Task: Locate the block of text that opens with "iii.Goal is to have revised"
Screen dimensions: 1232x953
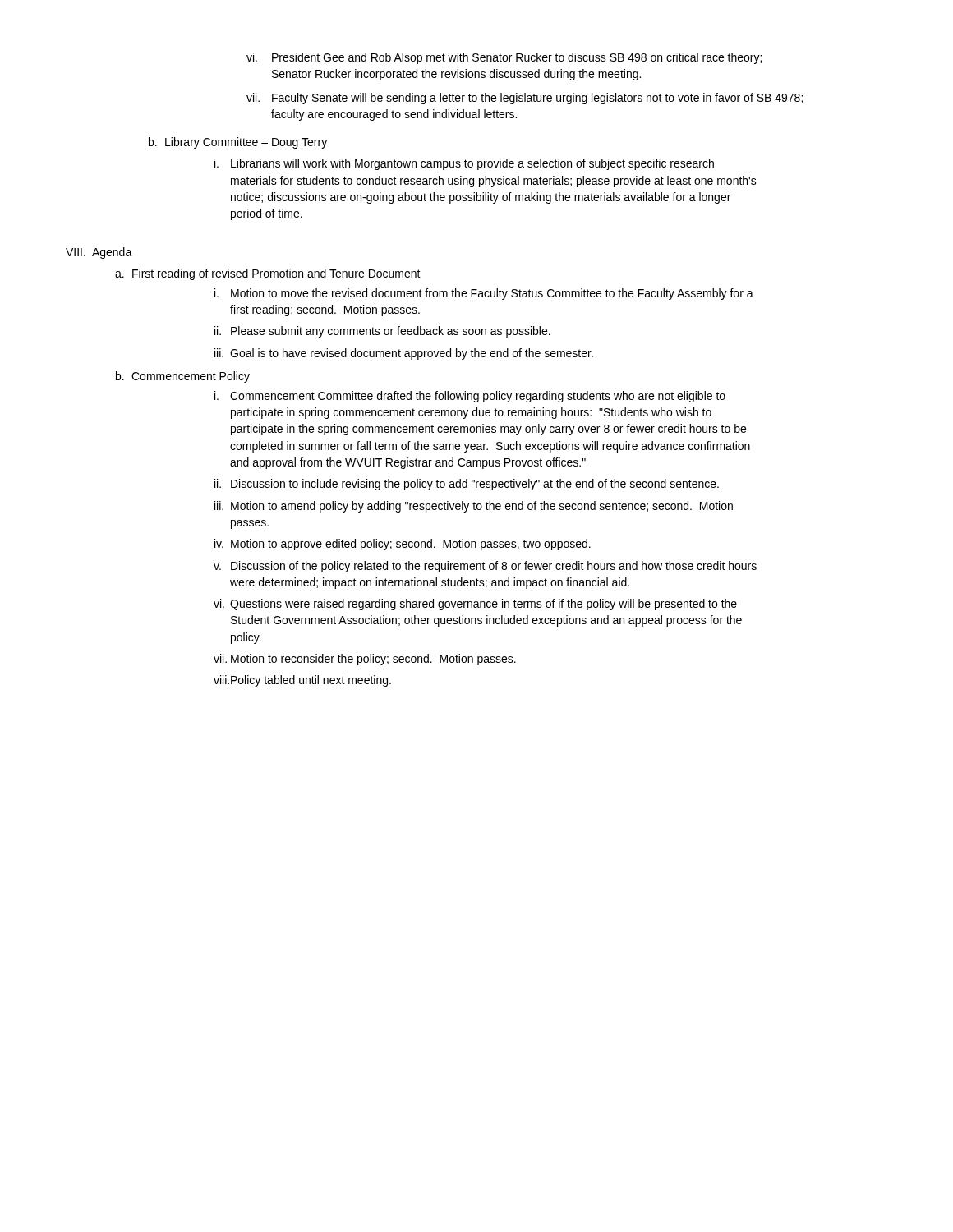Action: [x=489, y=353]
